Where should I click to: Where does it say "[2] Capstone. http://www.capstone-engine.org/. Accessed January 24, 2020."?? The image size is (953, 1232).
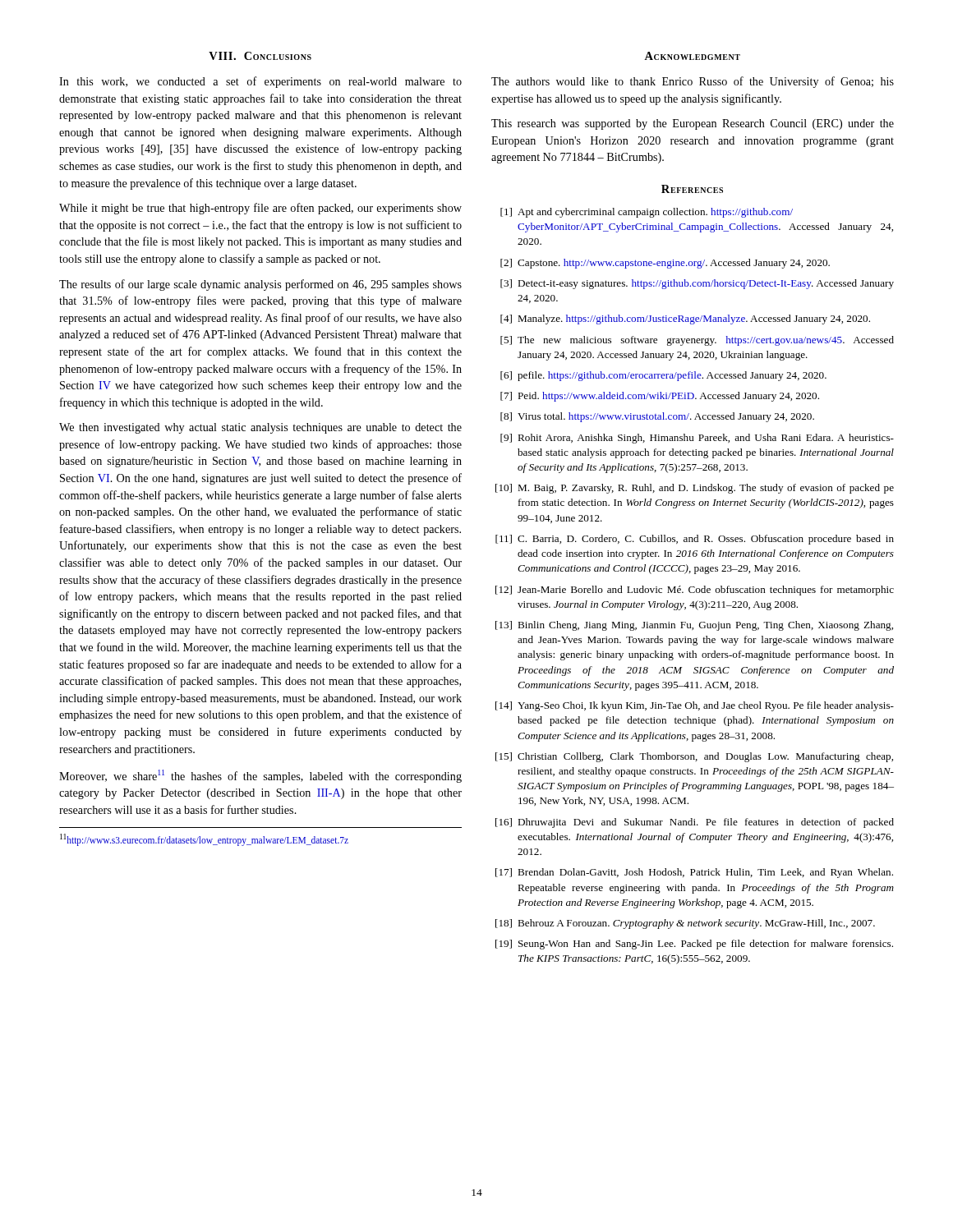(x=693, y=263)
